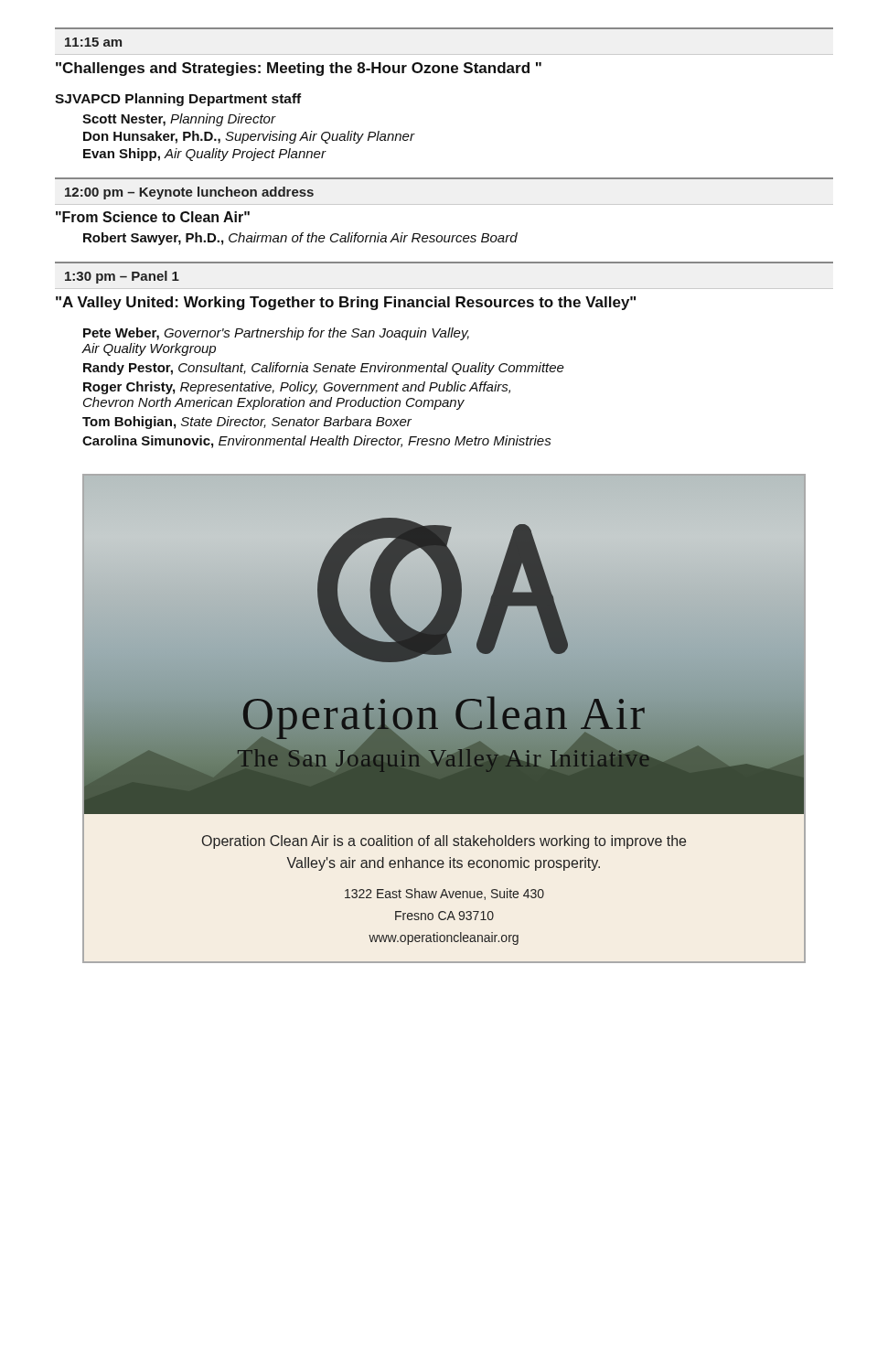Select the text block starting "Randy Pestor, Consultant,"
Screen dimensions: 1372x888
coord(323,367)
